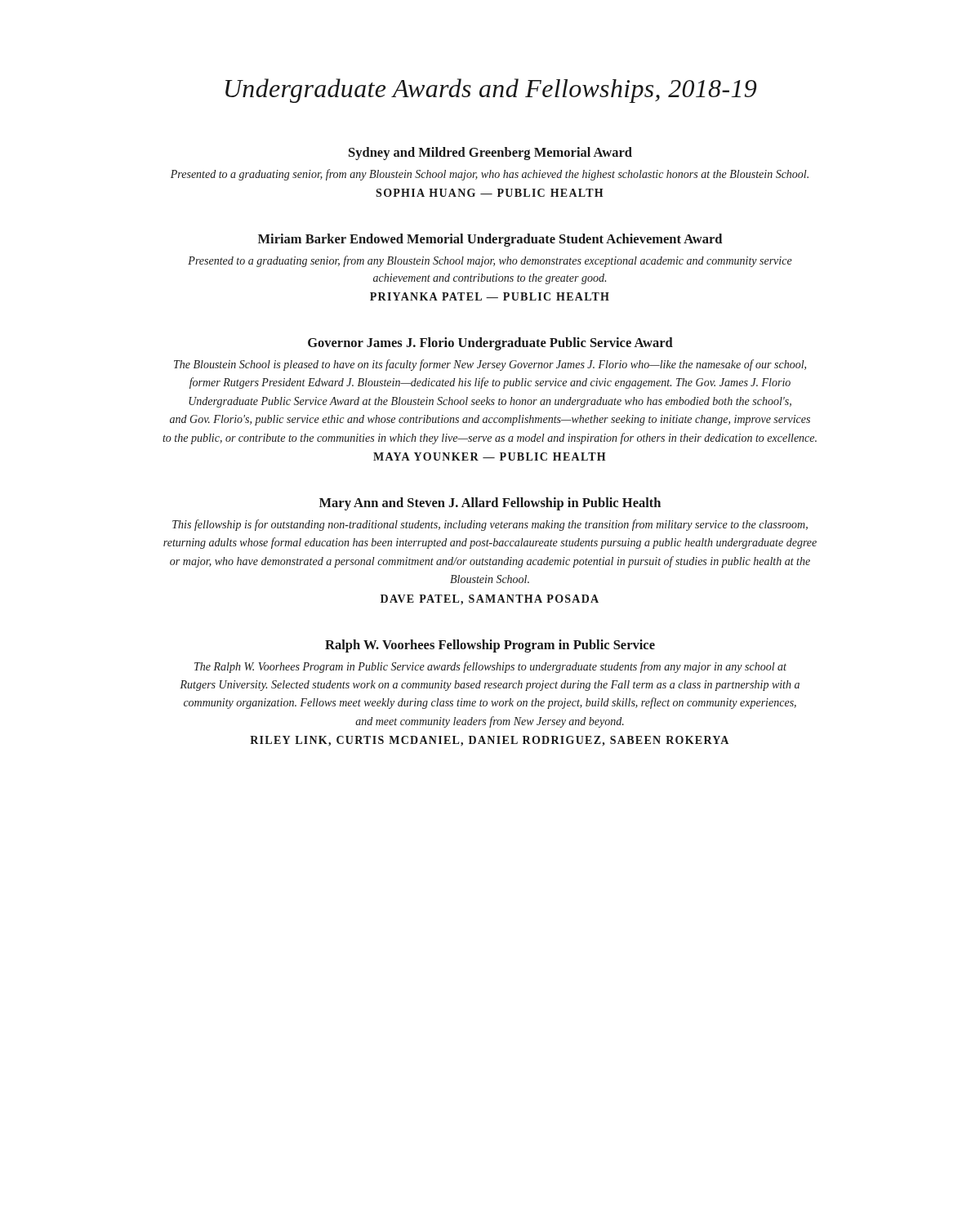Image resolution: width=980 pixels, height=1225 pixels.
Task: Locate the text block that says "RILEY LINK, CURTIS"
Action: pos(490,740)
